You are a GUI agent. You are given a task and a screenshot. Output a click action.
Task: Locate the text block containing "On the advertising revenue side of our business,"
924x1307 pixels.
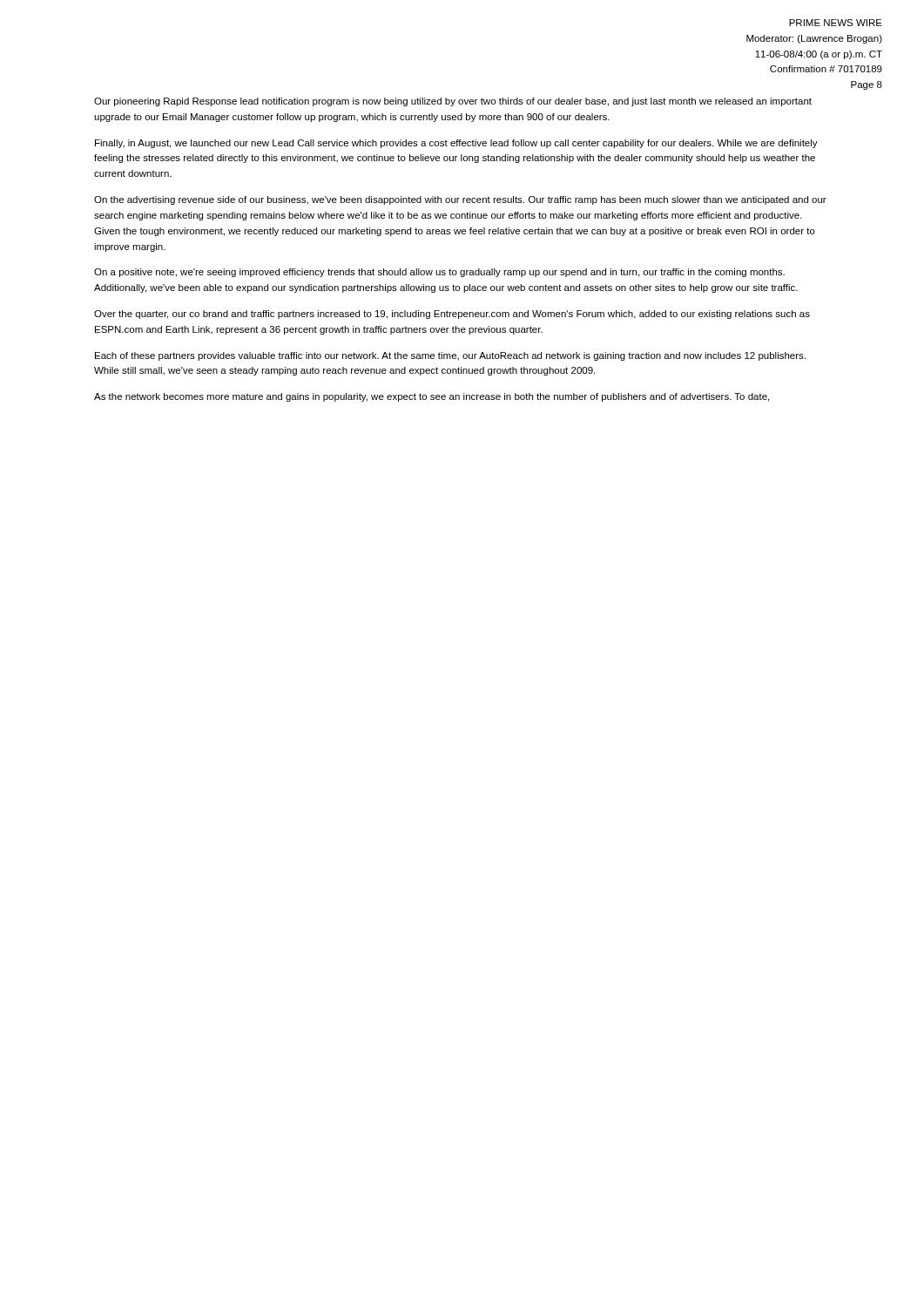click(x=462, y=224)
